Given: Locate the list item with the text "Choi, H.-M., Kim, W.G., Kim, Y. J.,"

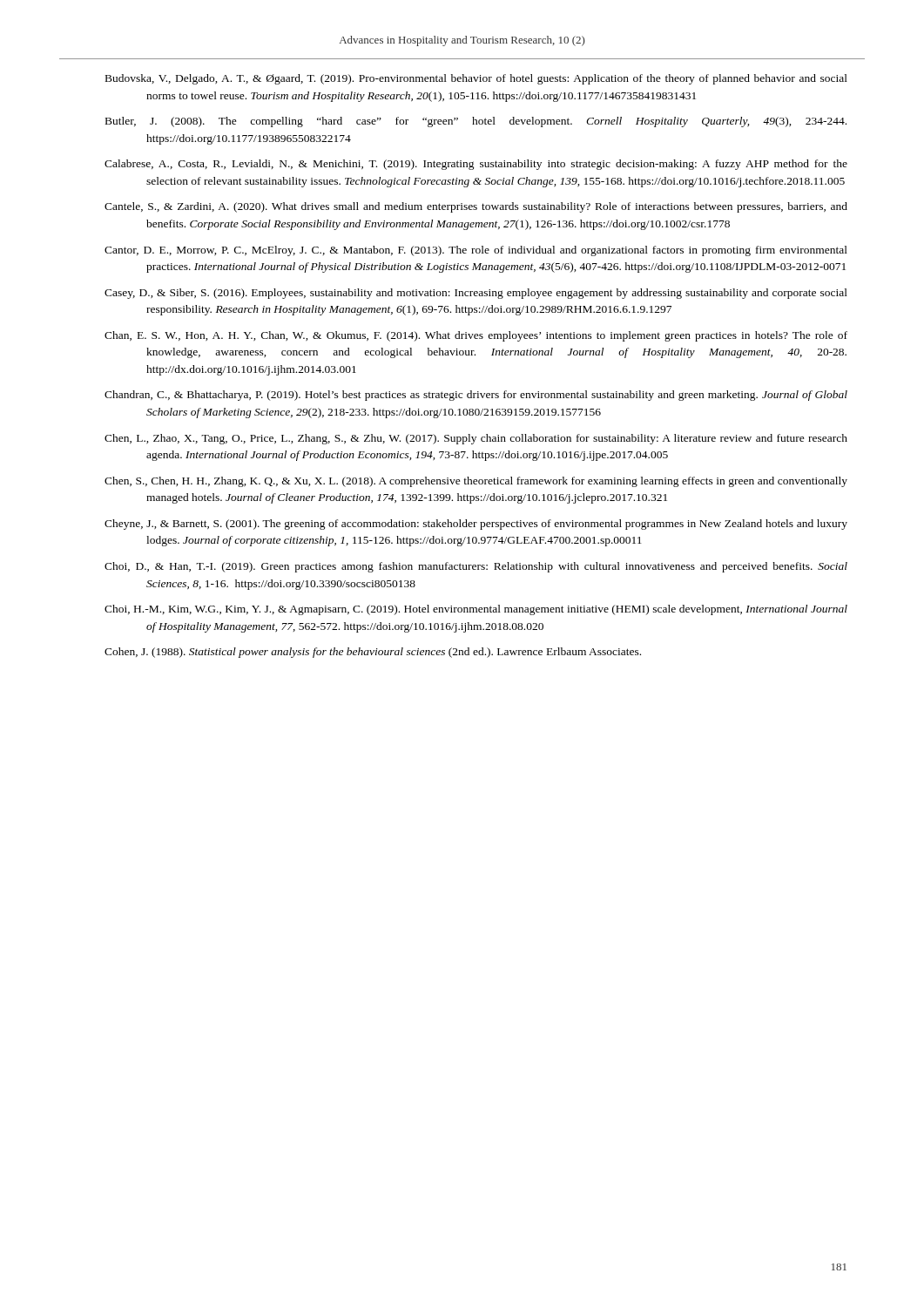Looking at the screenshot, I should click(476, 617).
